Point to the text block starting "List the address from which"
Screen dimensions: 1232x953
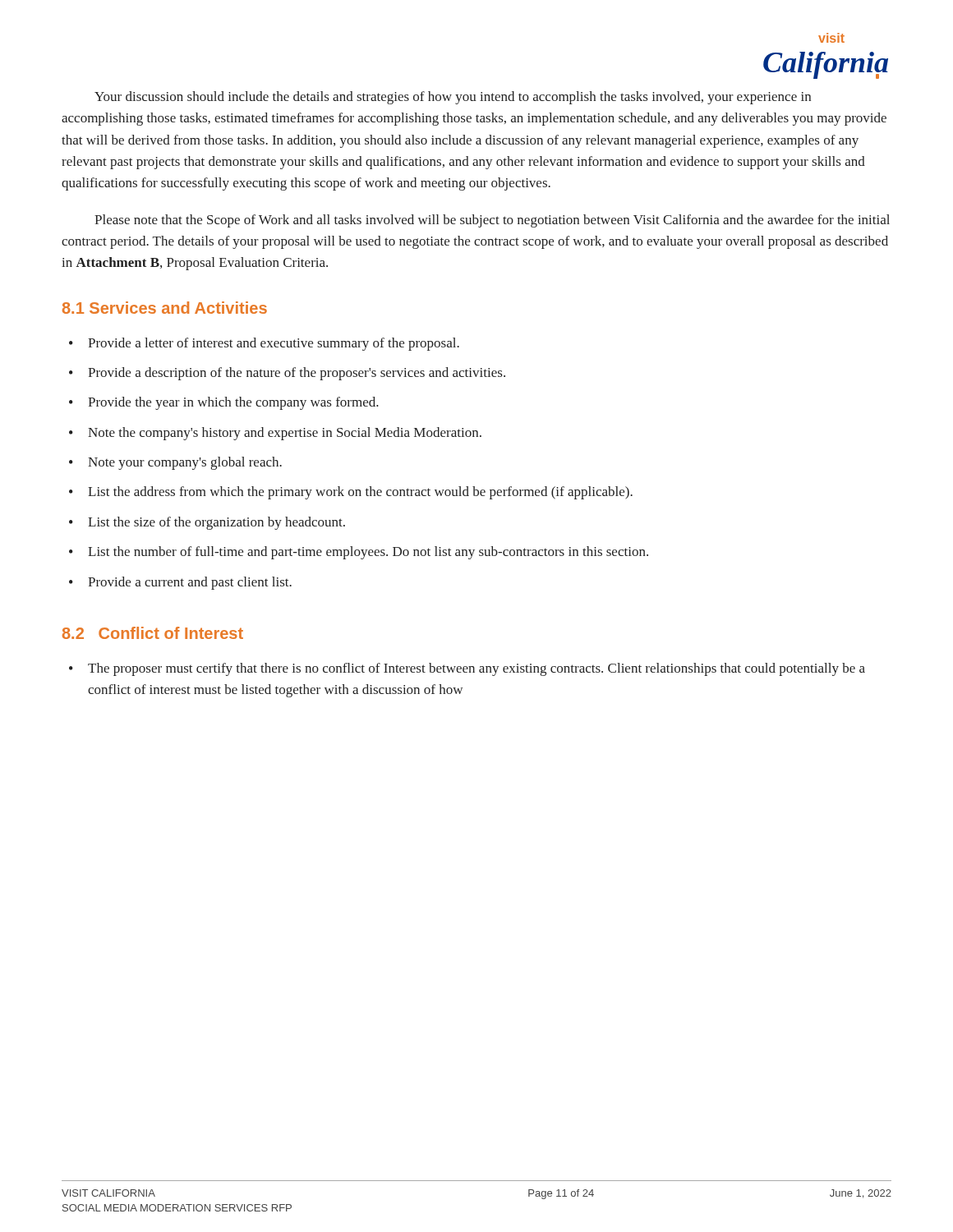(x=476, y=492)
